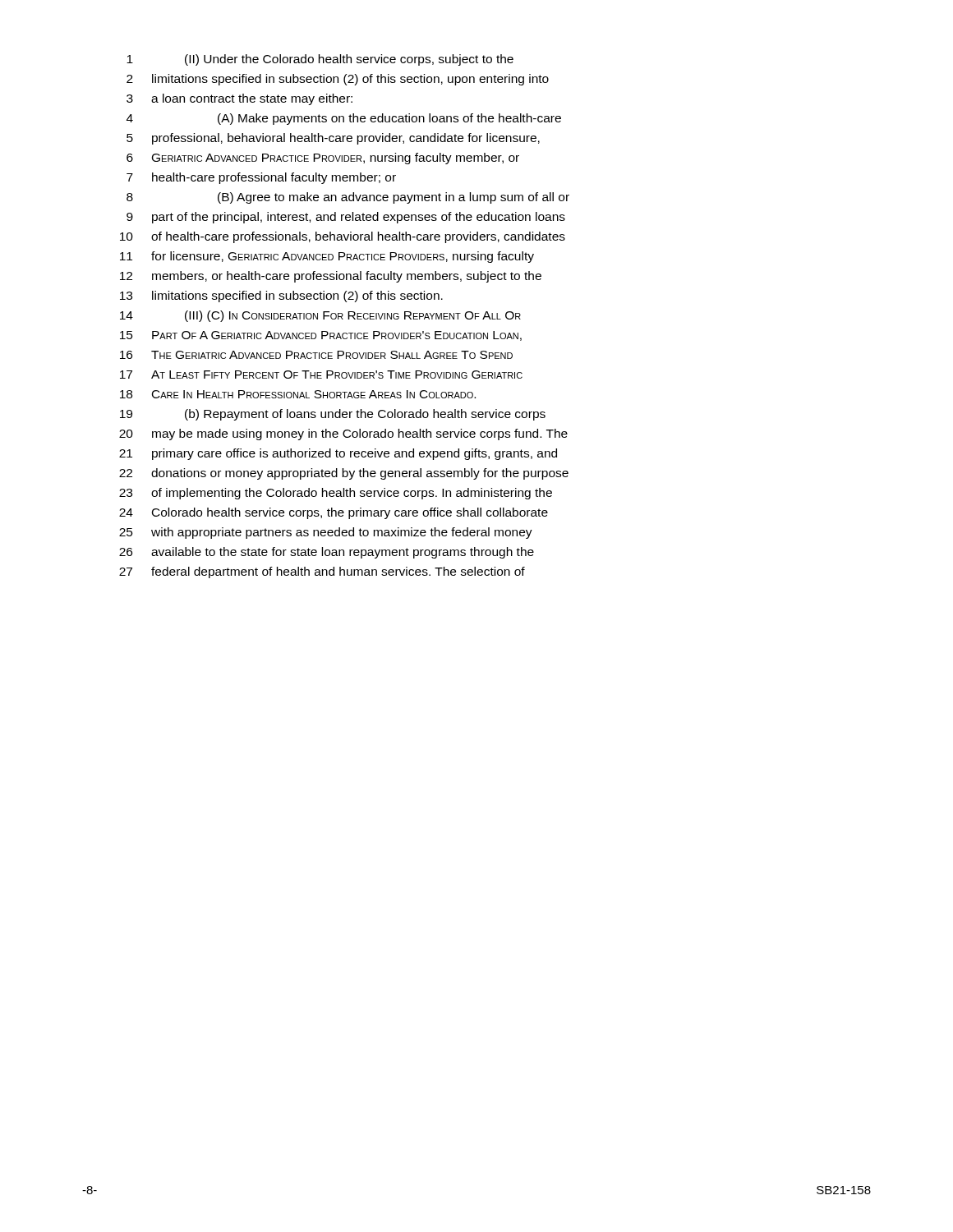
Task: Where is the passage that starts "20 may be made using"?
Action: tap(485, 434)
